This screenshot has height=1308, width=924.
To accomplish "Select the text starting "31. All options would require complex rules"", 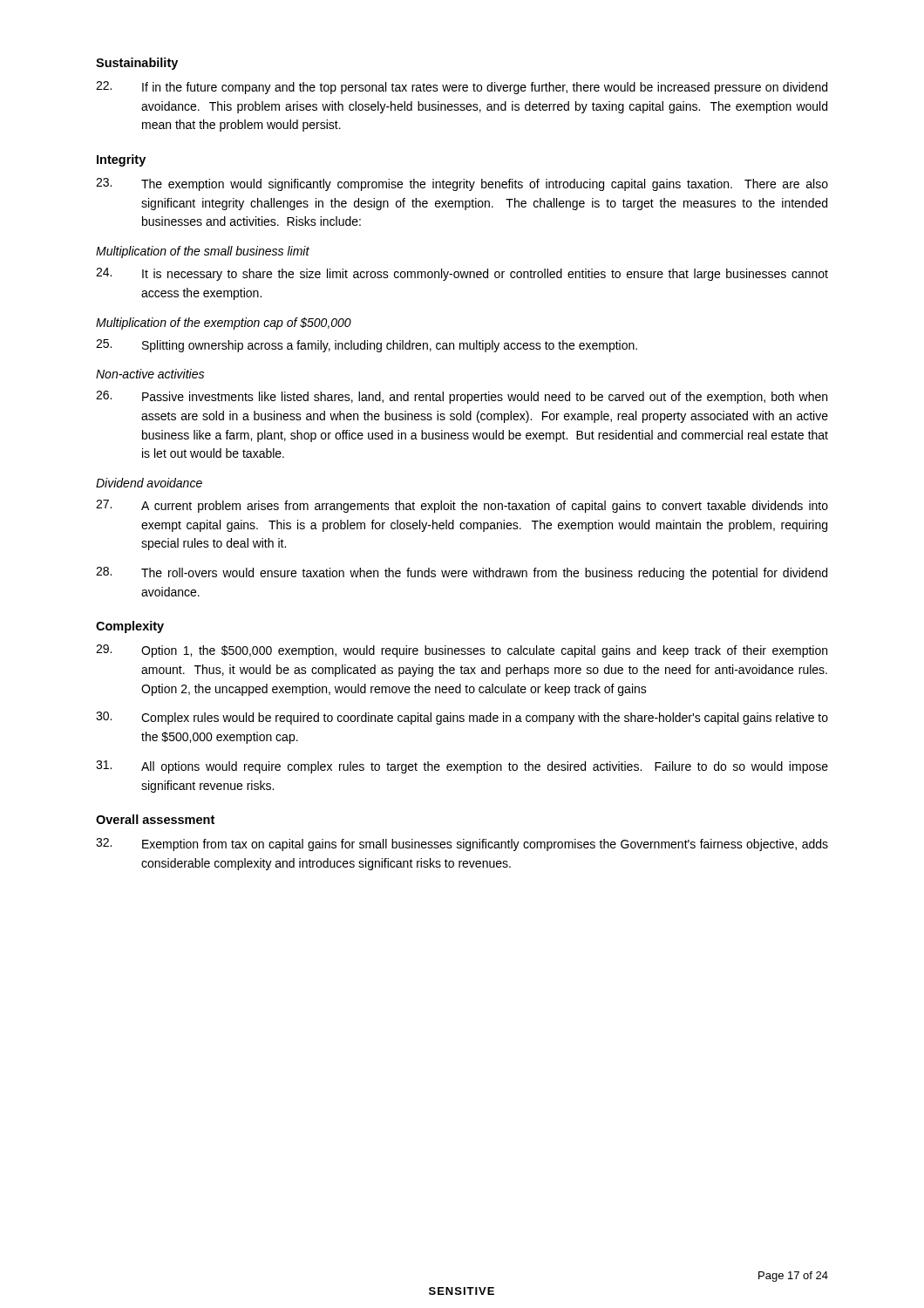I will point(462,776).
